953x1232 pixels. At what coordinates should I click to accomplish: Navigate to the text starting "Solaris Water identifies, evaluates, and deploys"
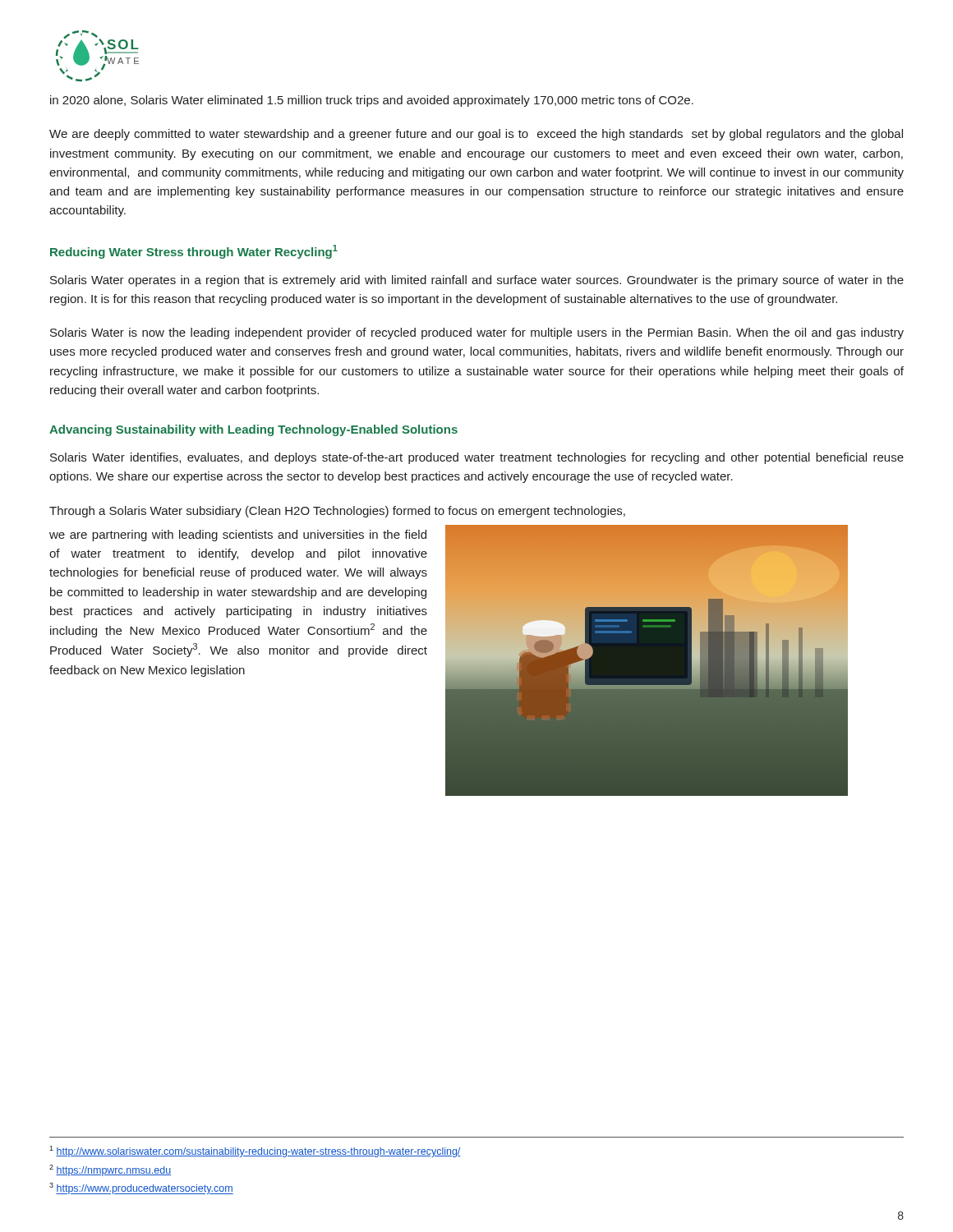click(476, 467)
